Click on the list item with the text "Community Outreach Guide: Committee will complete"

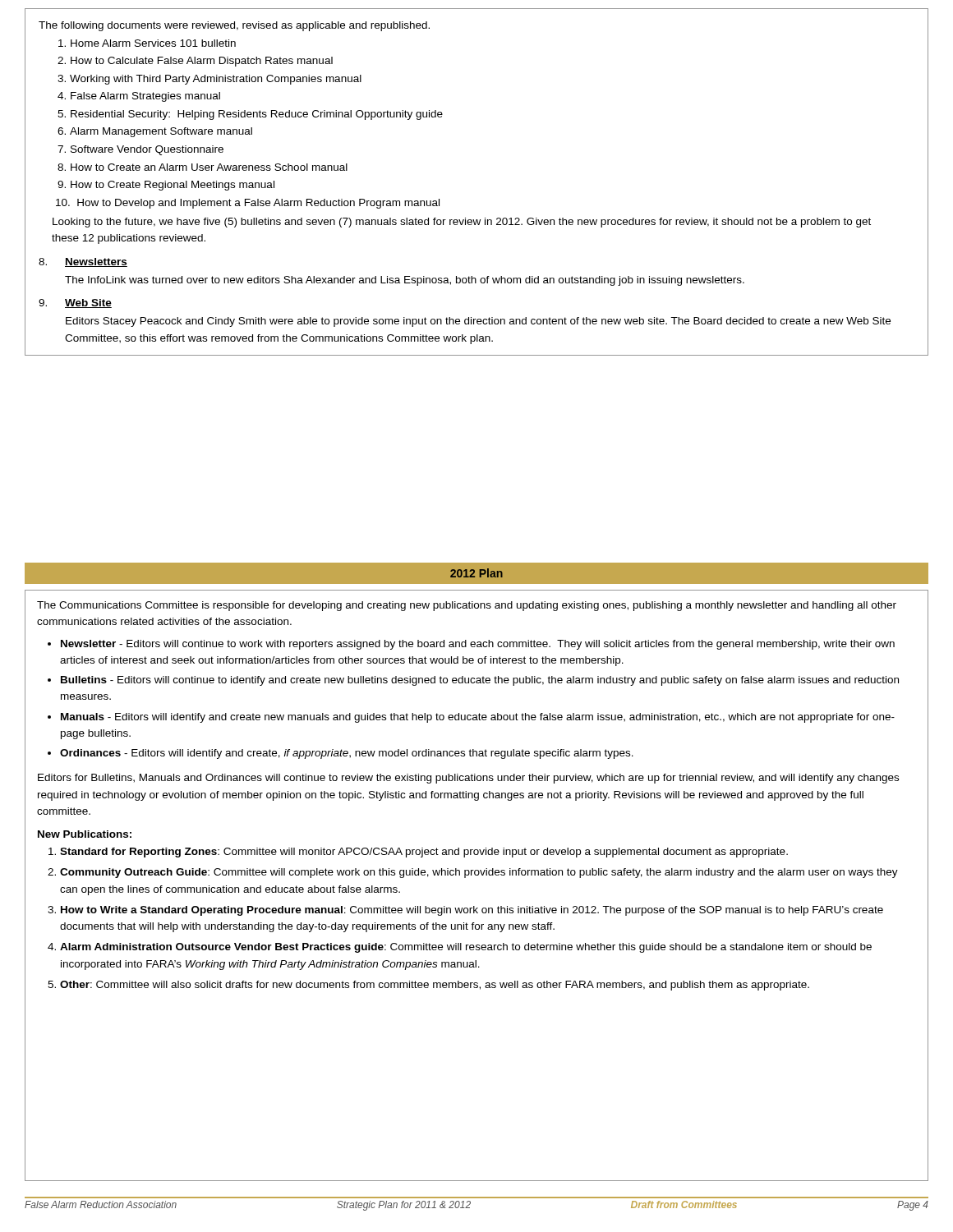click(479, 880)
